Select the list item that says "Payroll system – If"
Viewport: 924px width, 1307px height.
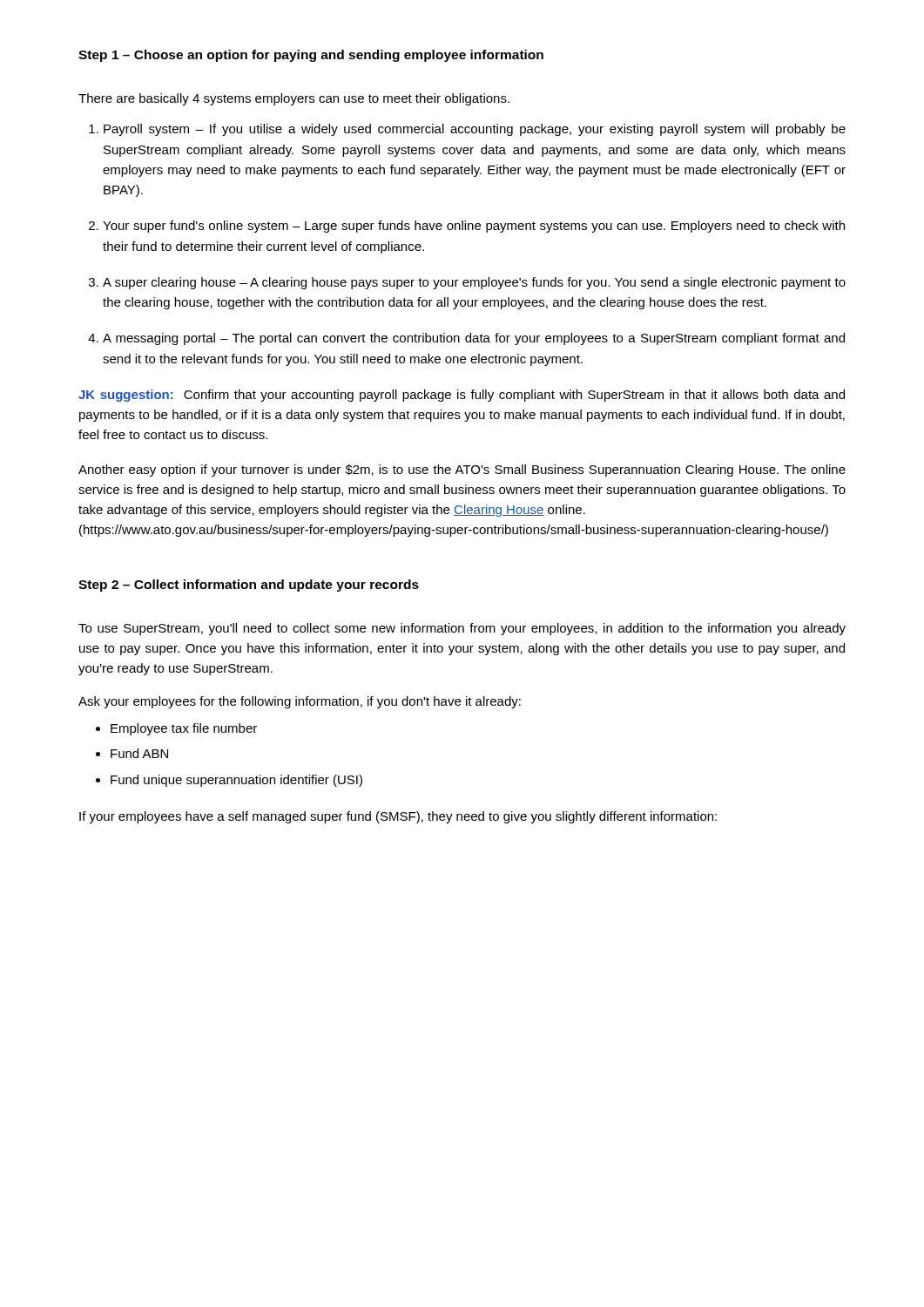click(462, 159)
